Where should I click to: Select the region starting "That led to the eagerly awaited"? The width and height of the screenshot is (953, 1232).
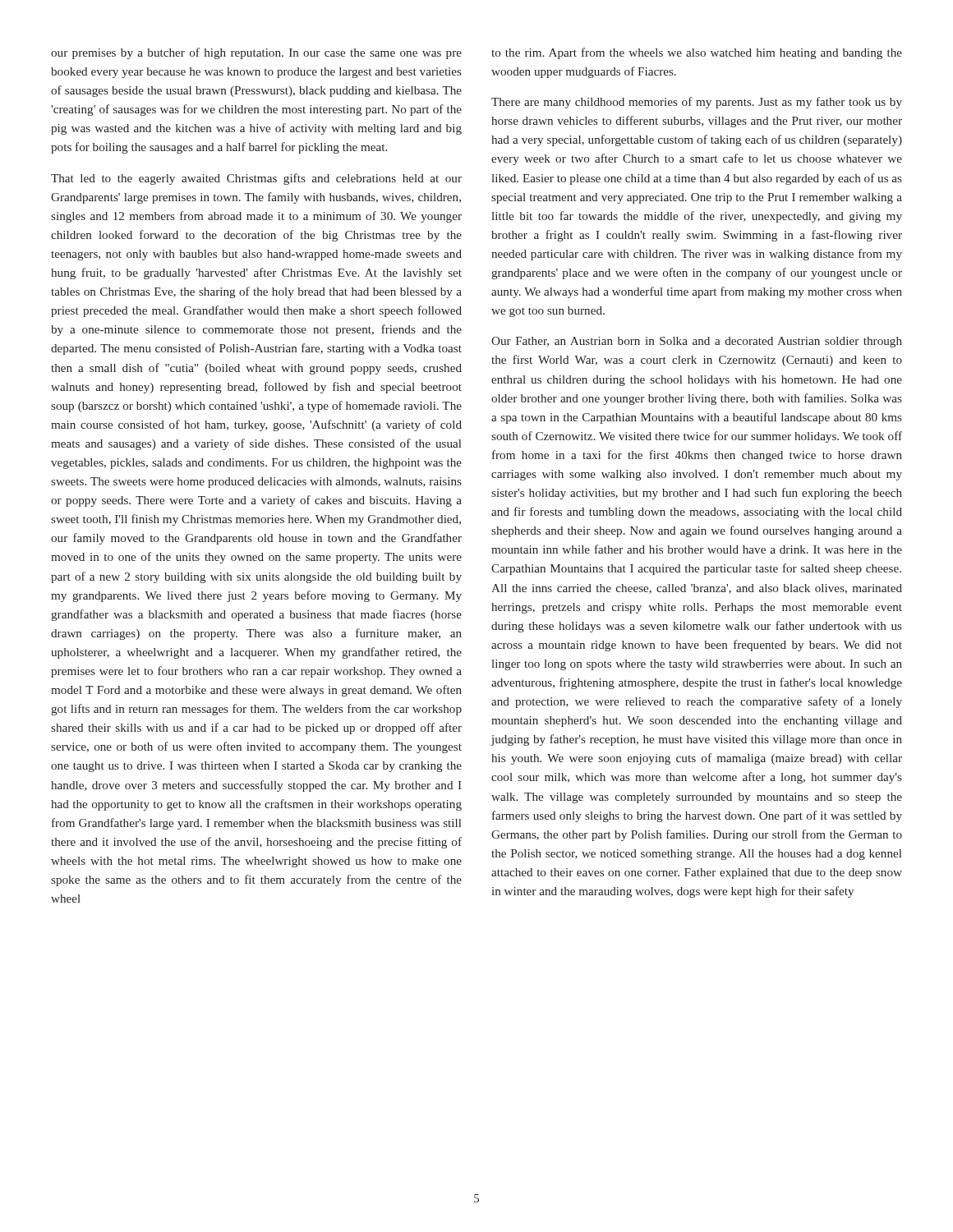coord(256,538)
